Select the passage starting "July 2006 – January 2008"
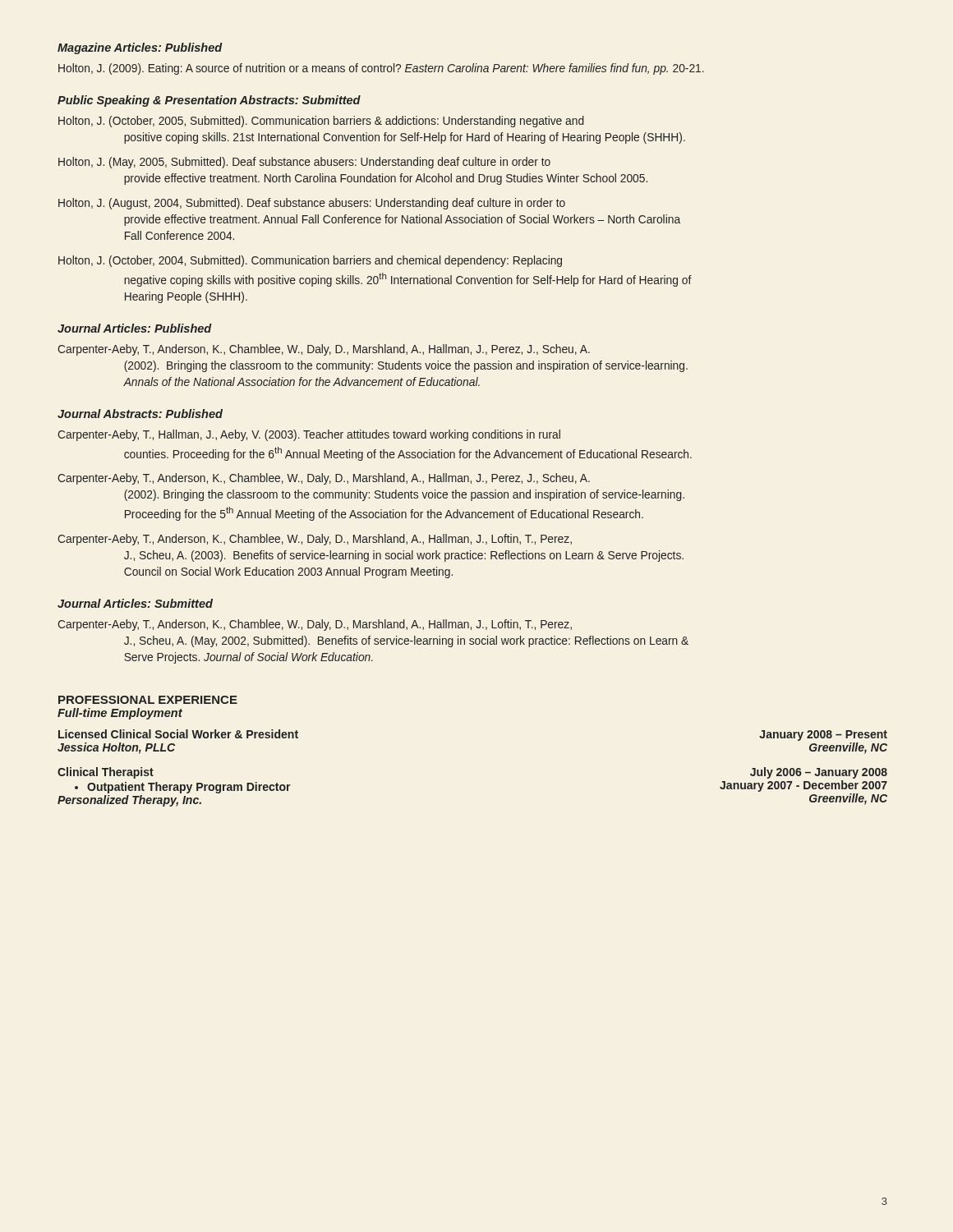953x1232 pixels. [x=819, y=772]
